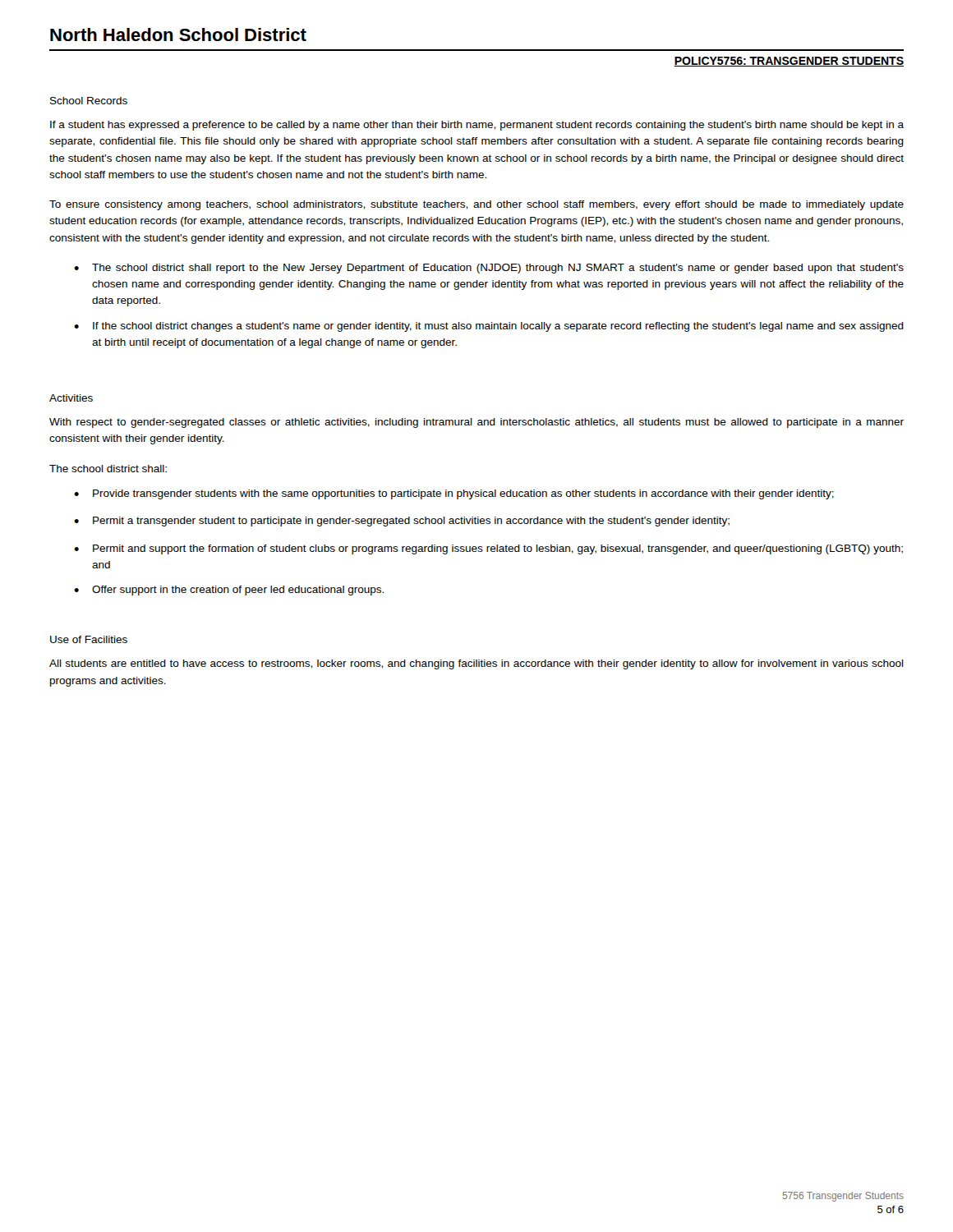Click on the region starting "The school district shall:"
Viewport: 953px width, 1232px height.
pos(108,468)
